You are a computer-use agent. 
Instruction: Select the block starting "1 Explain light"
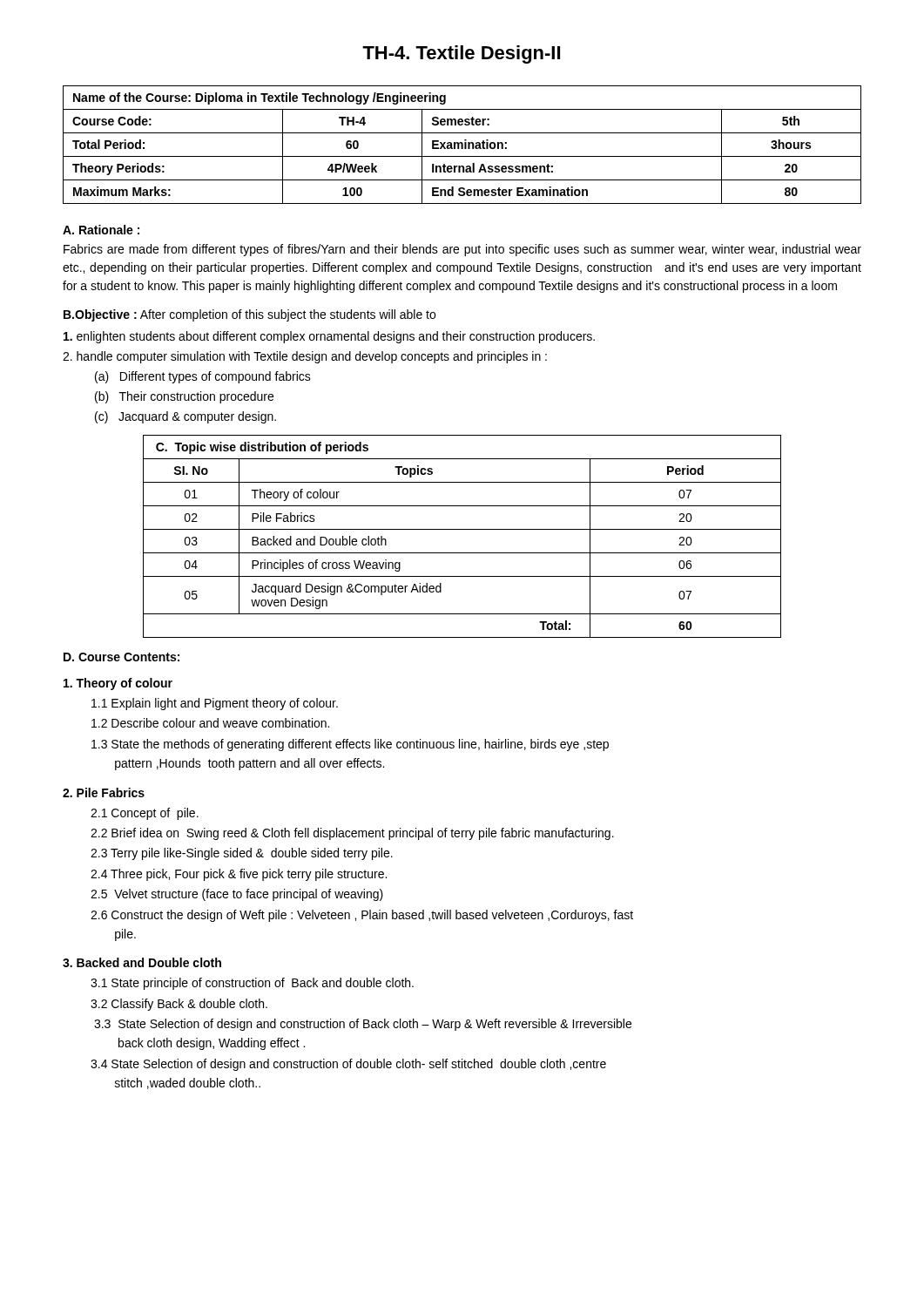215,704
